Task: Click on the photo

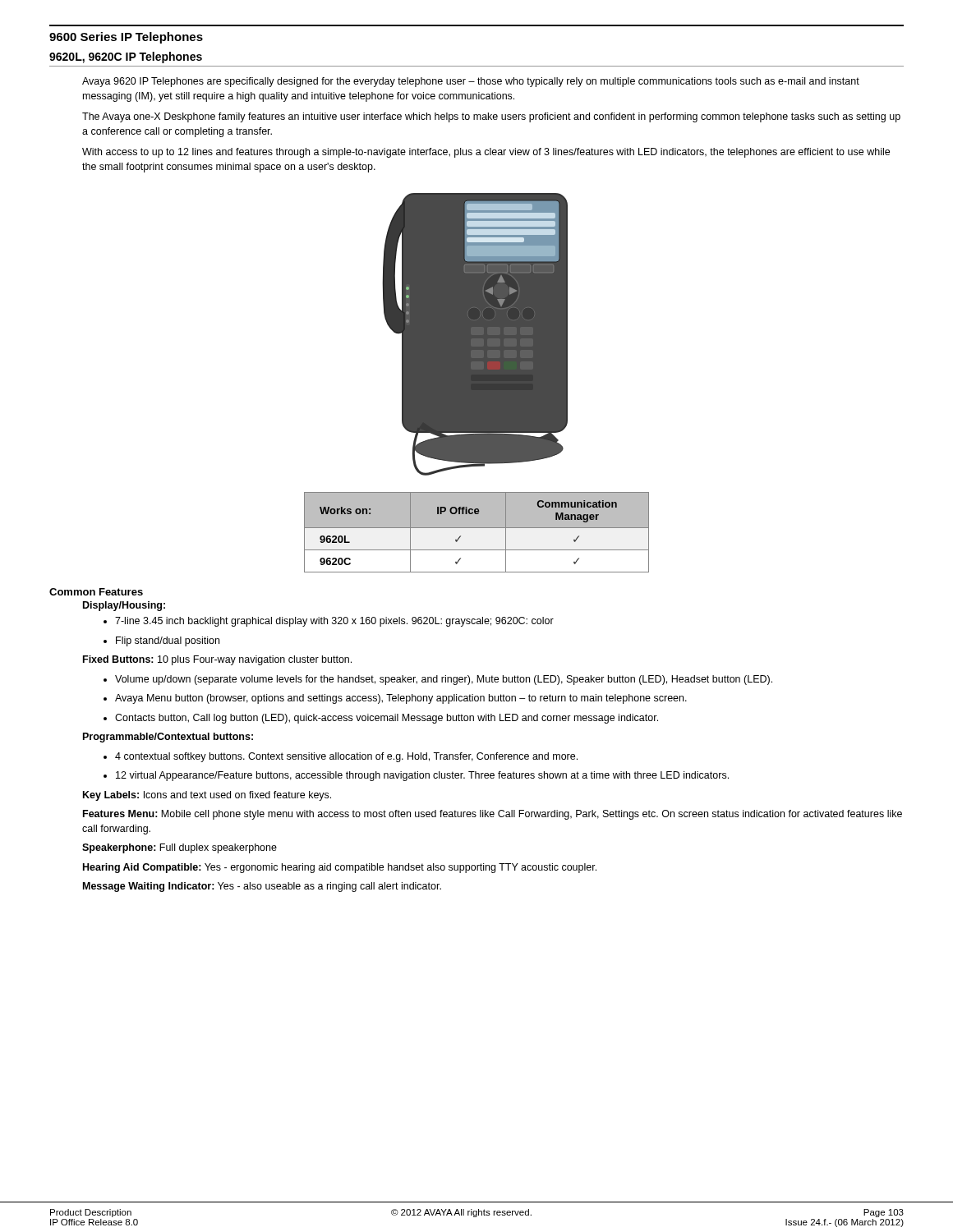Action: [476, 335]
